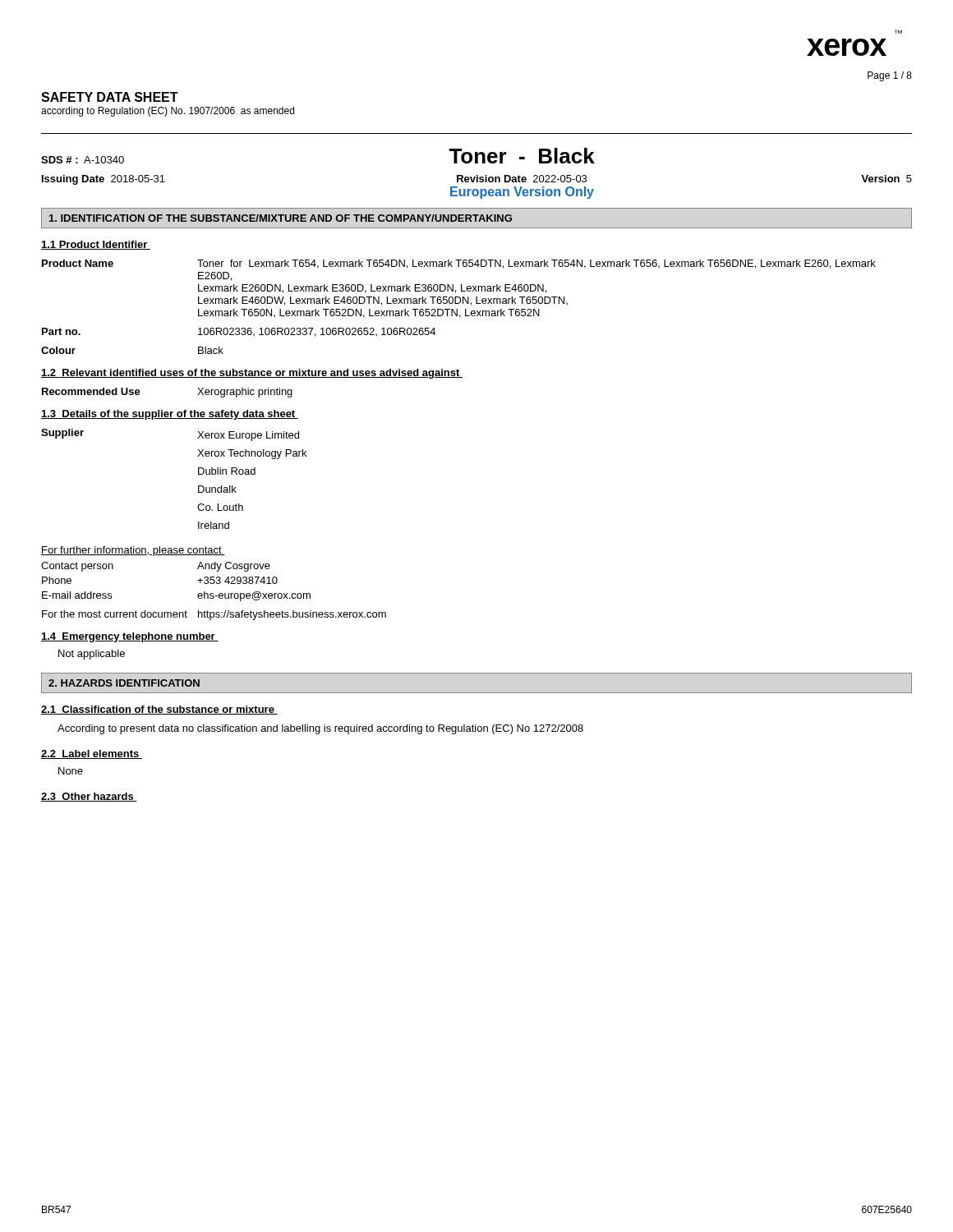The height and width of the screenshot is (1232, 953).
Task: Select the logo
Action: (859, 47)
